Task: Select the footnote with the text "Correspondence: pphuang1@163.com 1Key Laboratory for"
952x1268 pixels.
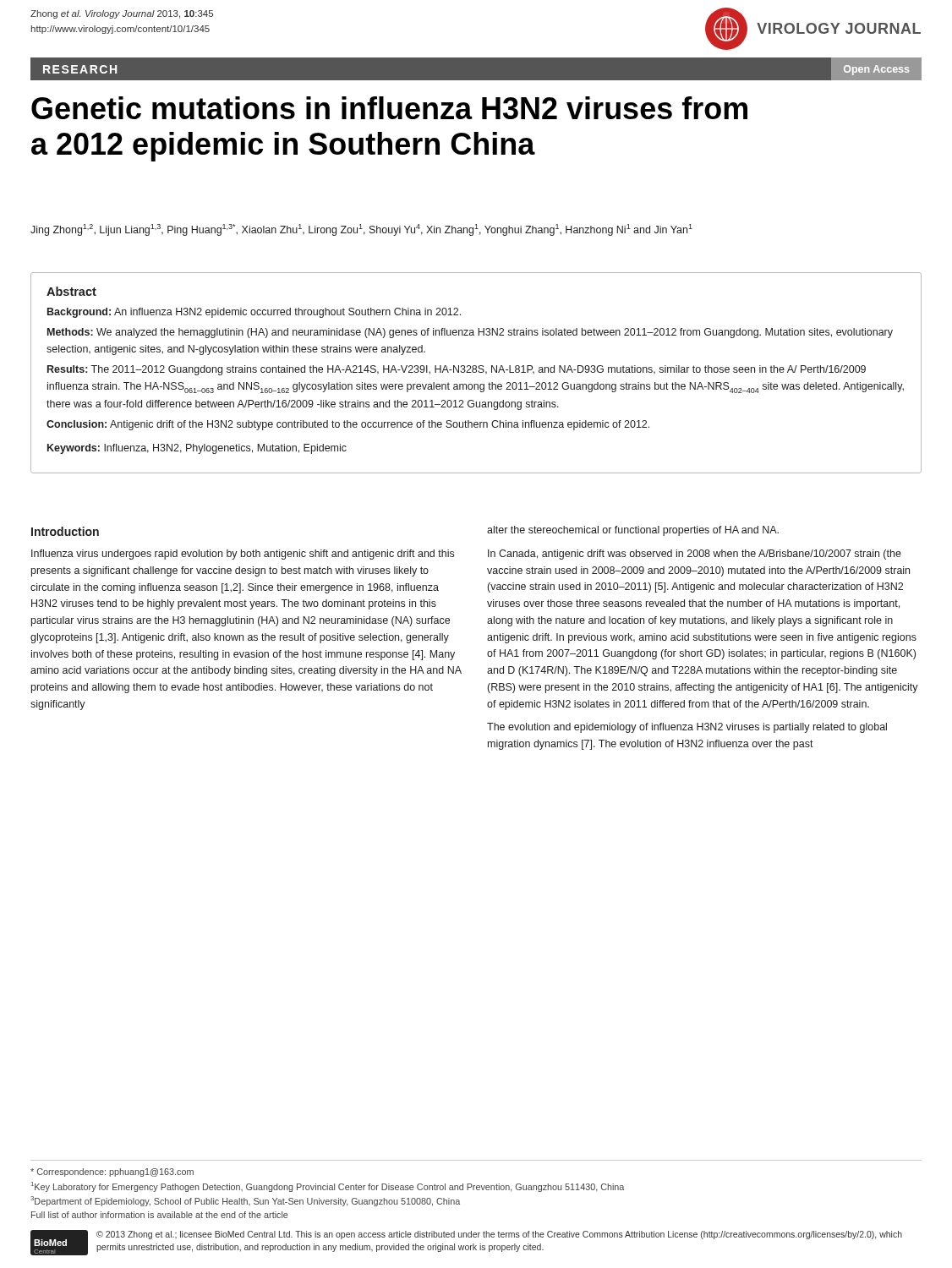Action: pyautogui.click(x=327, y=1193)
